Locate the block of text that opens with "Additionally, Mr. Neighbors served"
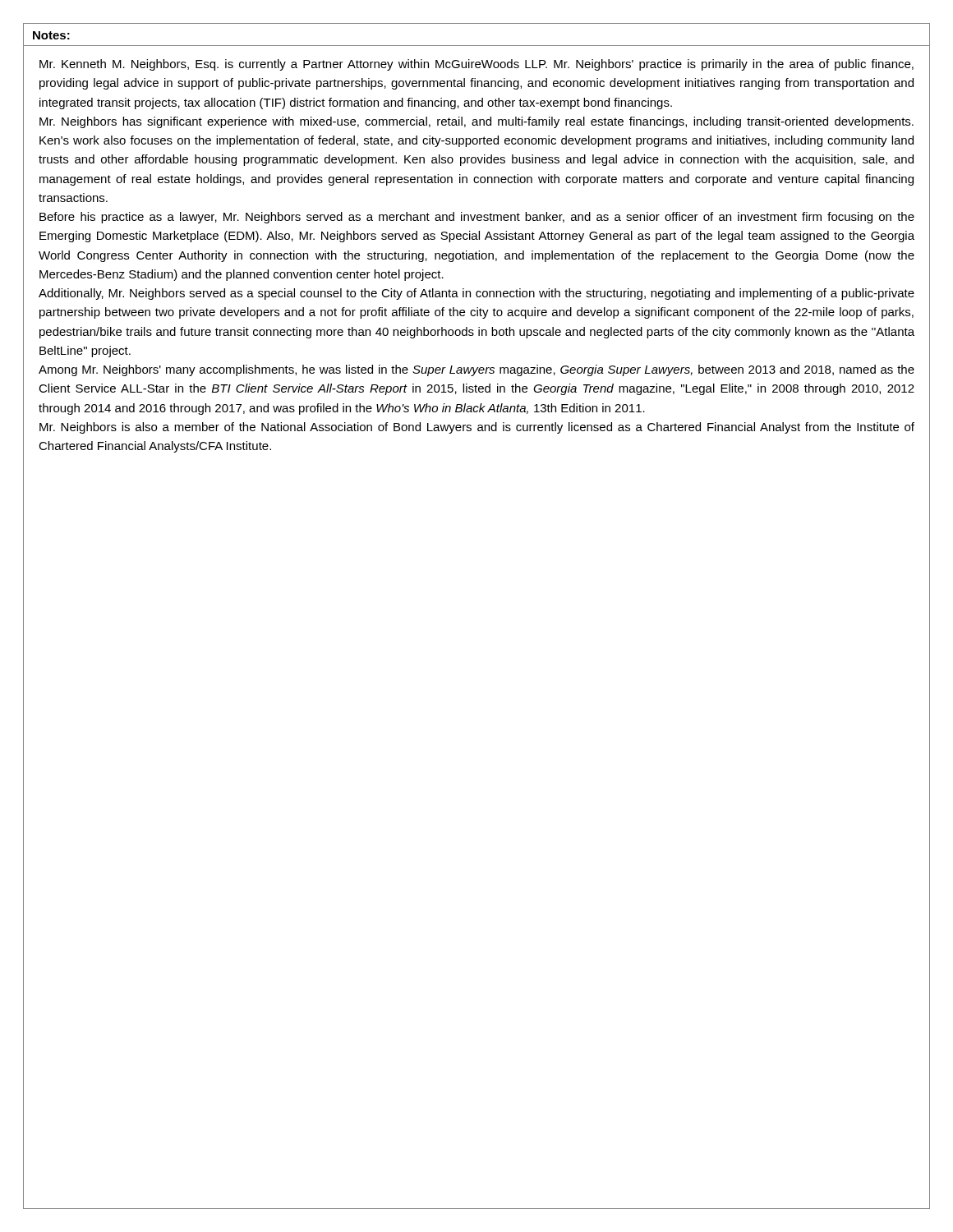Viewport: 953px width, 1232px height. point(476,322)
